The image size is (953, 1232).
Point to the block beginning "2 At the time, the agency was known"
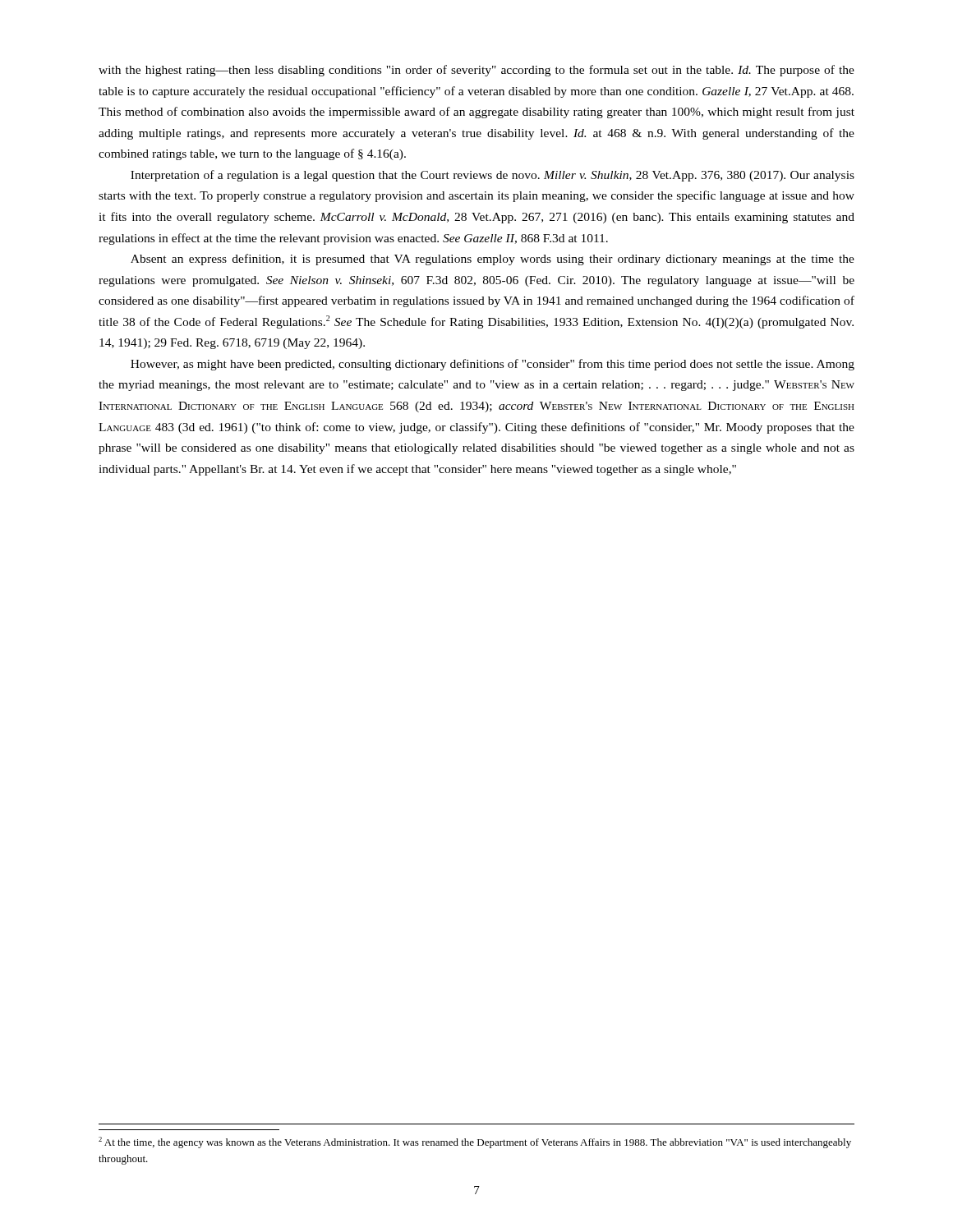coord(476,1148)
